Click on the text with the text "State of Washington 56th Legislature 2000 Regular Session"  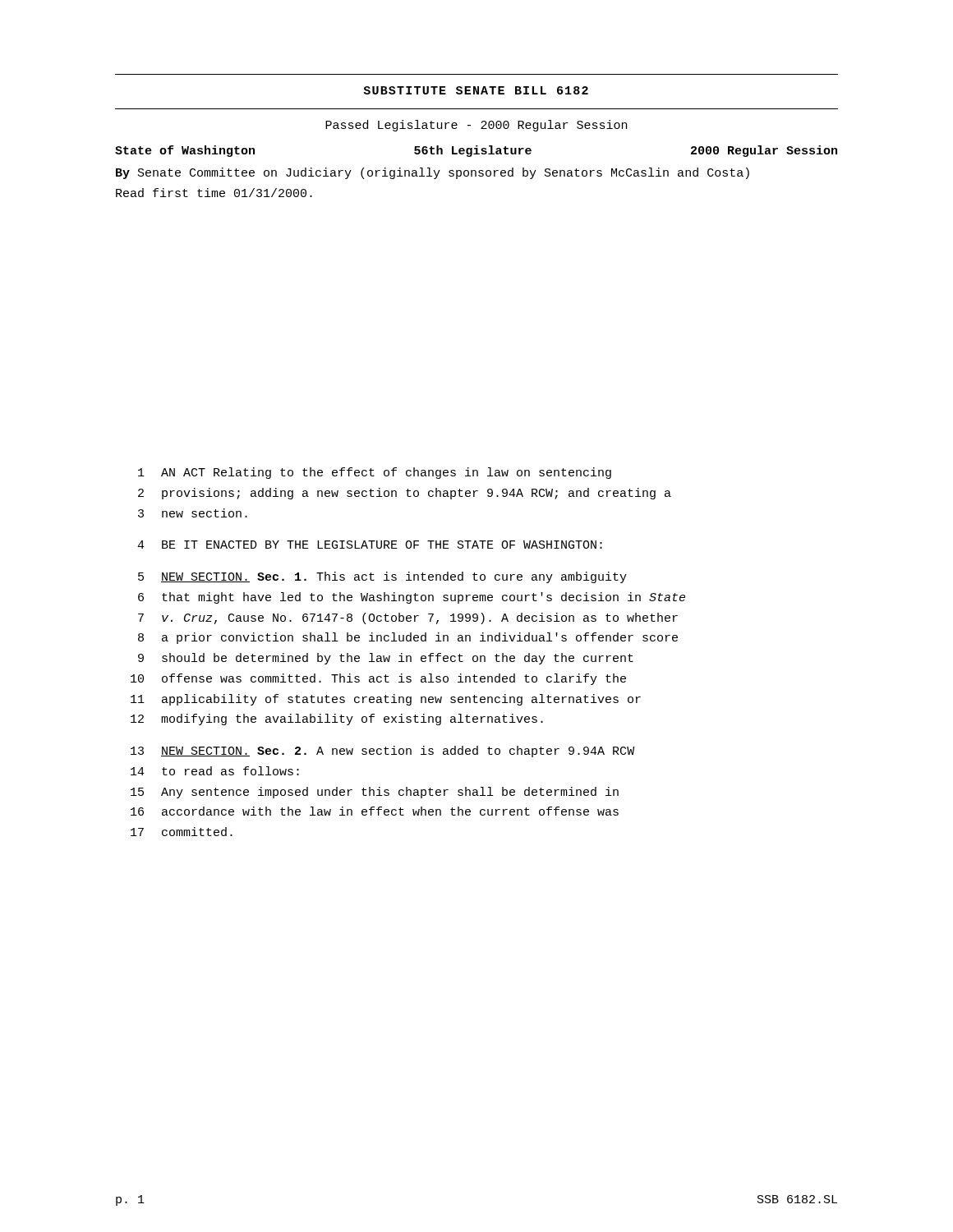[476, 152]
